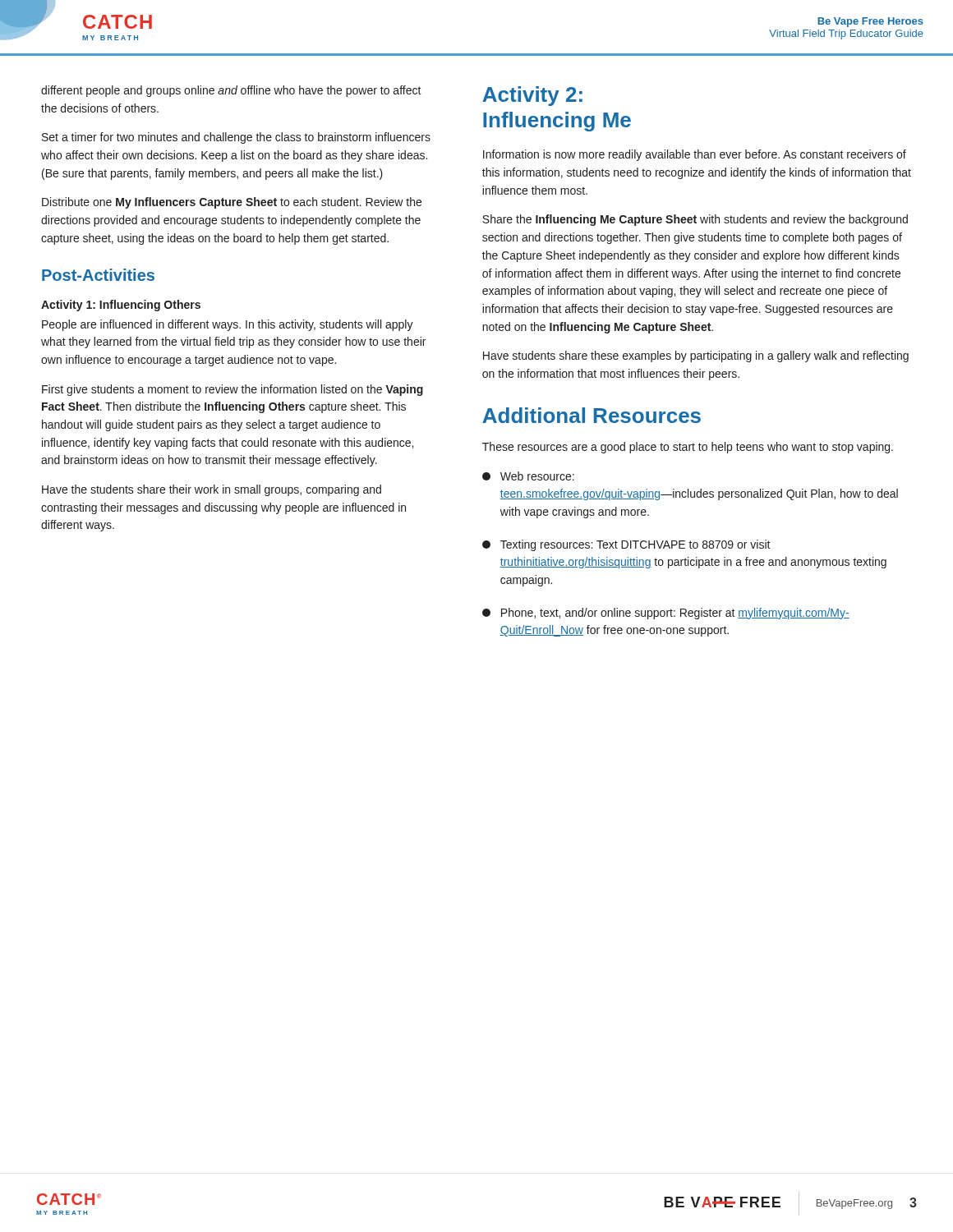Find the title

(697, 108)
